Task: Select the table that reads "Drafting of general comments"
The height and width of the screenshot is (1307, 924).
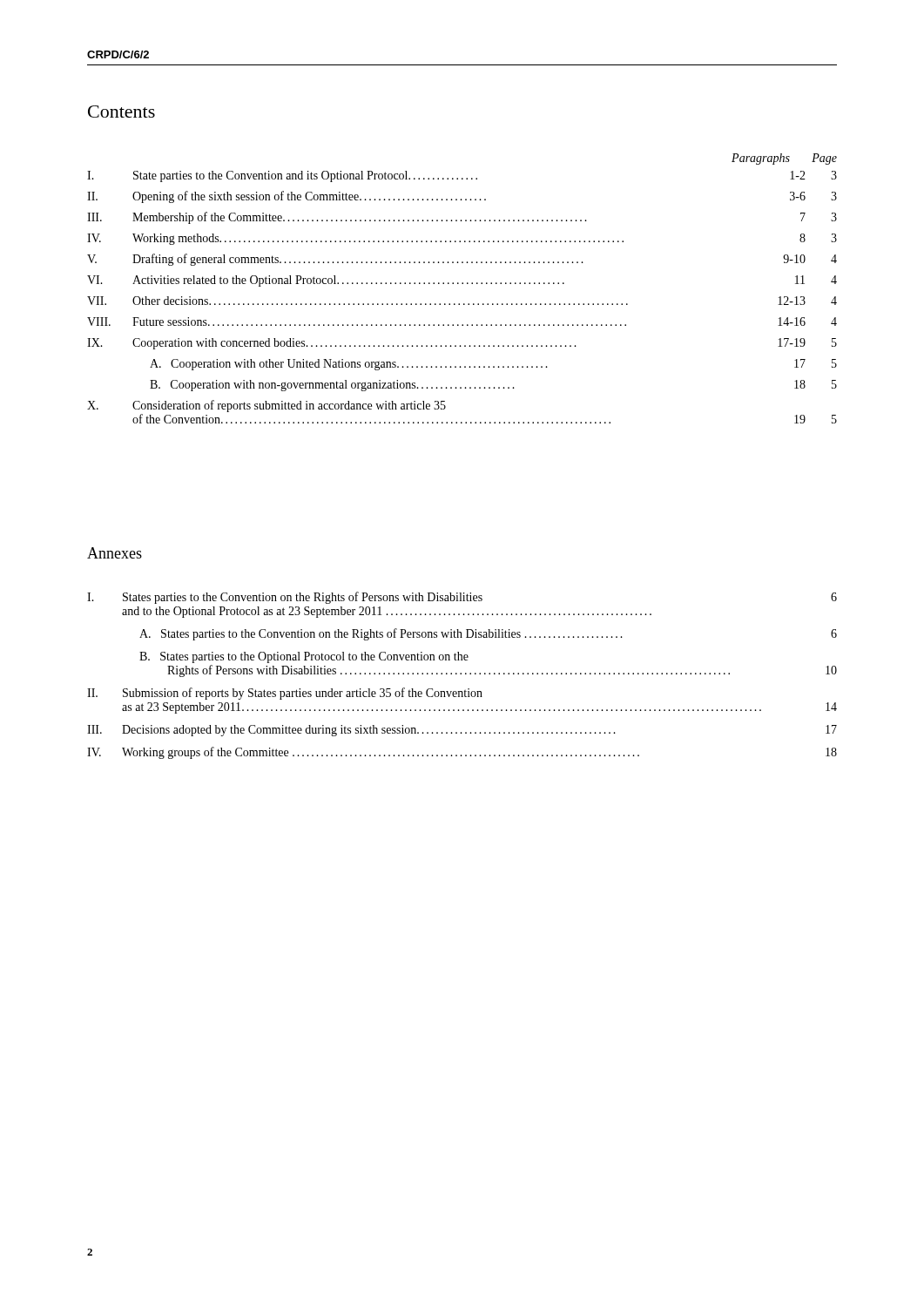Action: pyautogui.click(x=462, y=285)
